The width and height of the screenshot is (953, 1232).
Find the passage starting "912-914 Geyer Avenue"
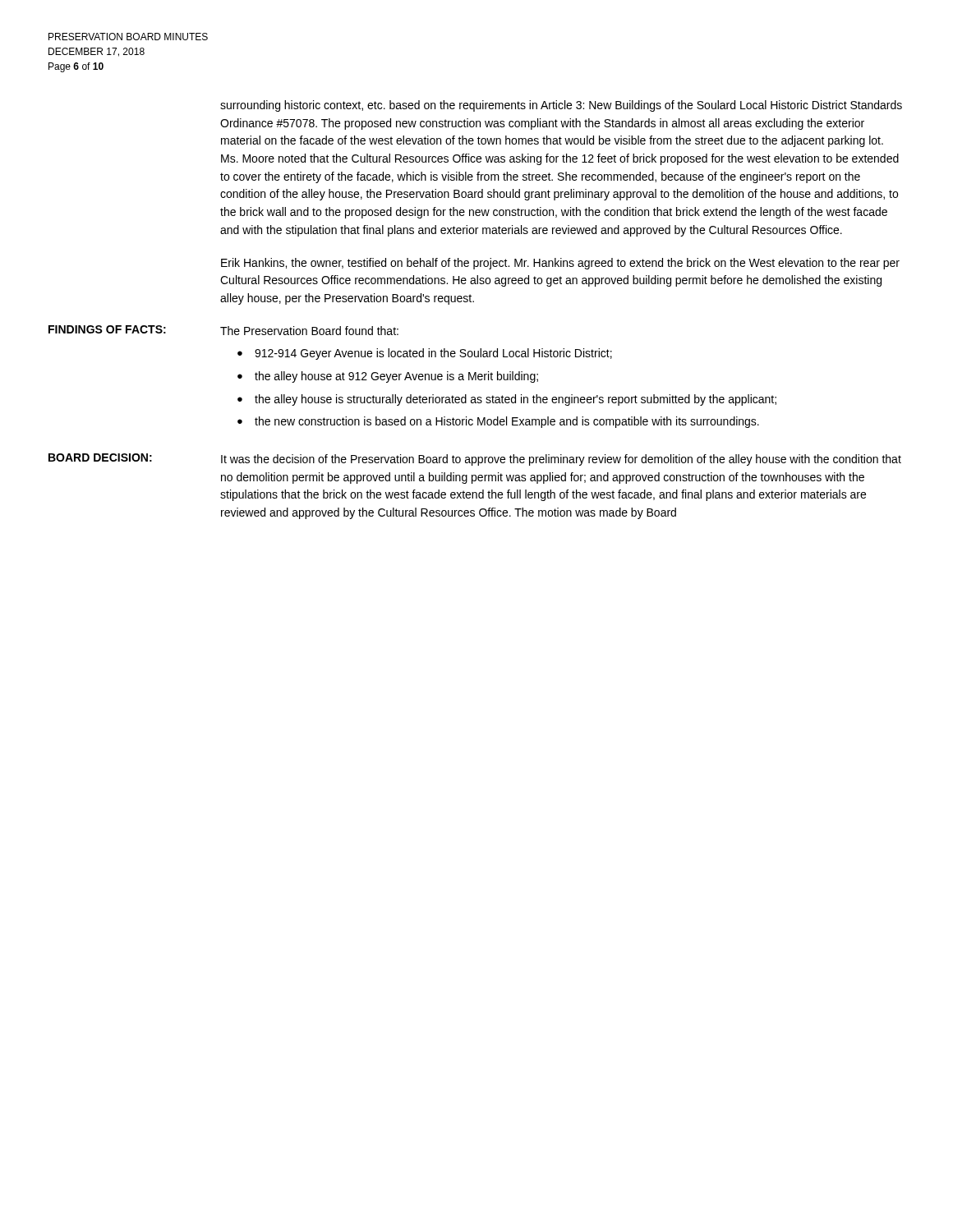[434, 353]
